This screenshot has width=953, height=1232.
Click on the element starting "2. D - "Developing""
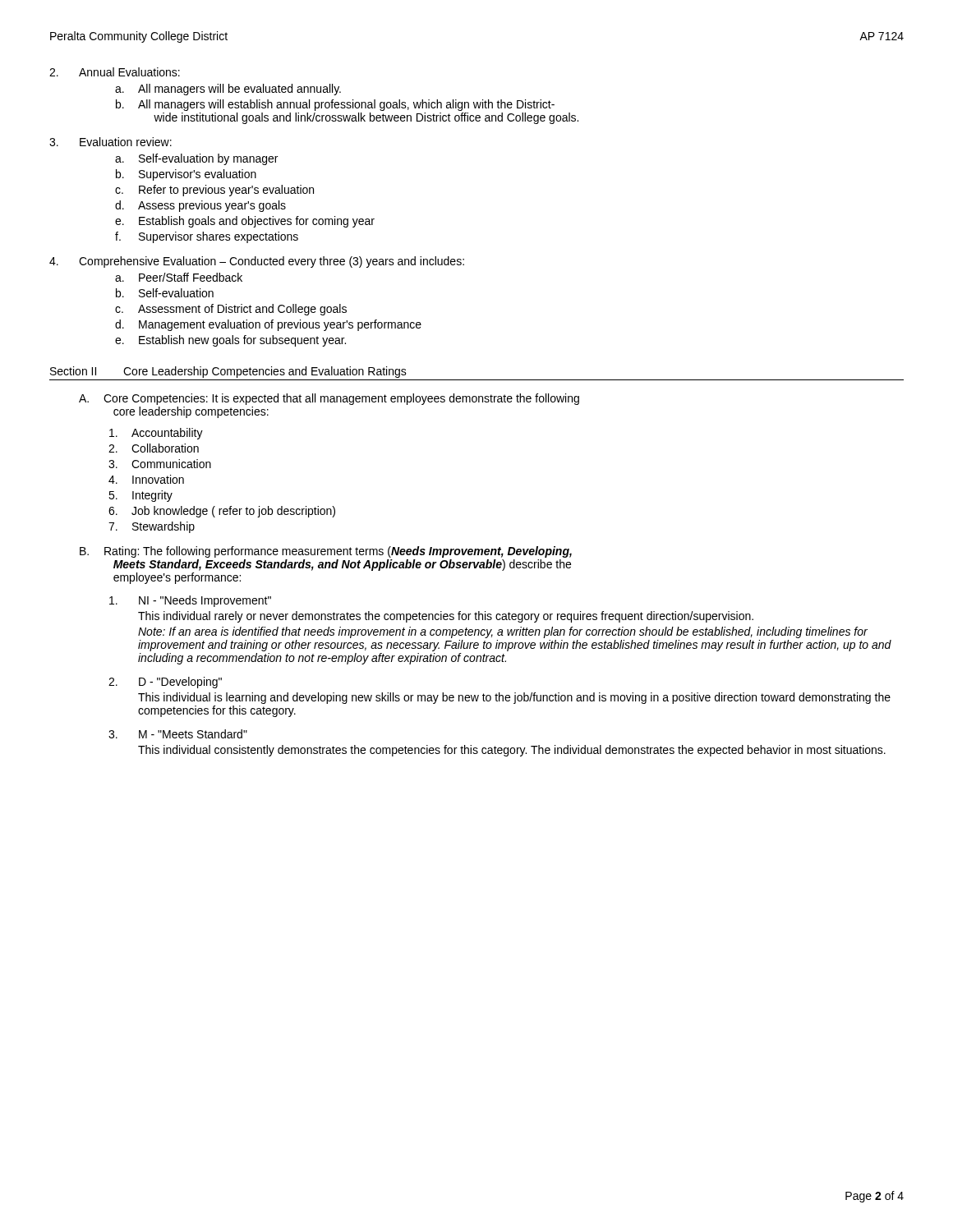click(x=506, y=697)
